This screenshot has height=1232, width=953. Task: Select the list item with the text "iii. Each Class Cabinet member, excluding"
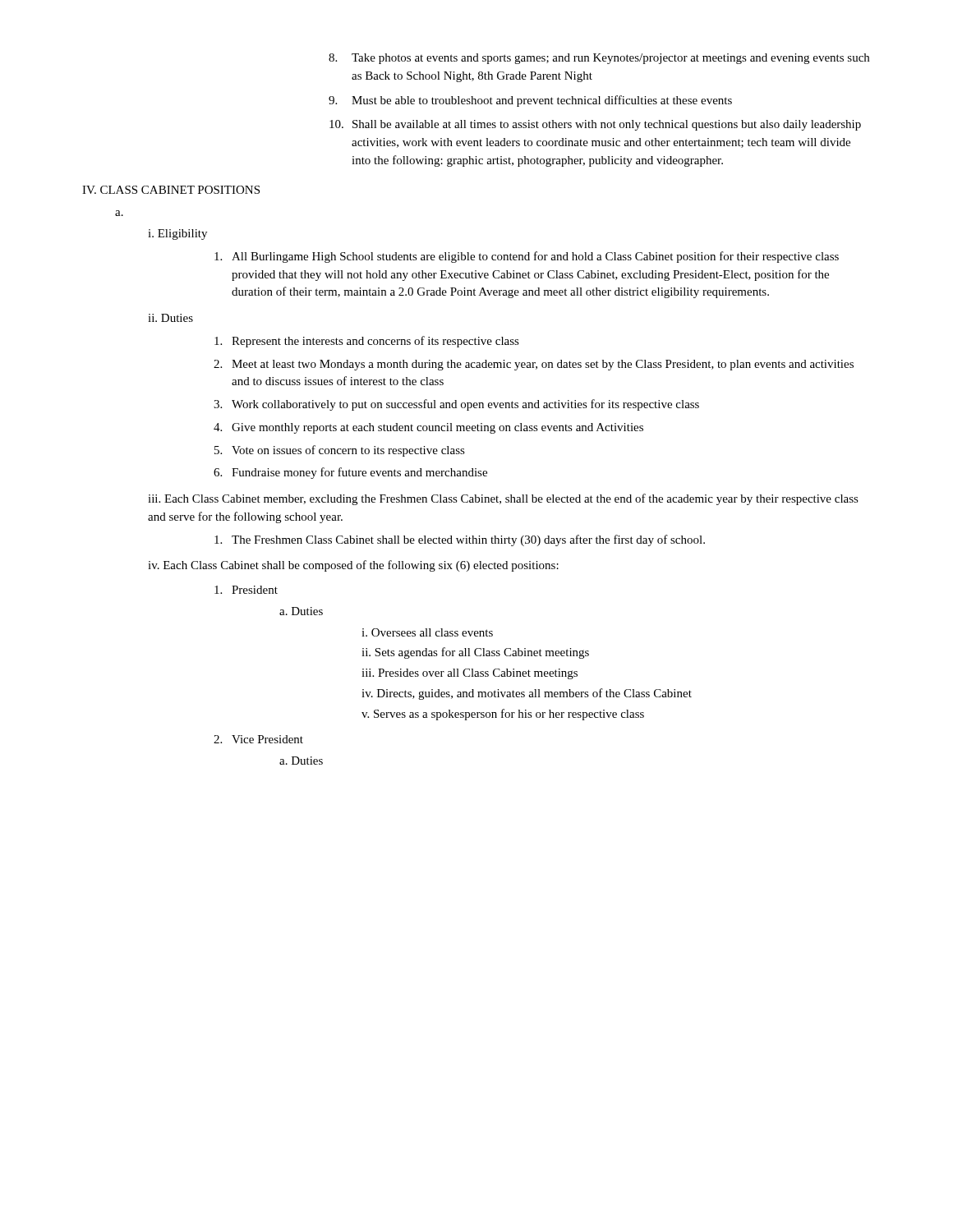pyautogui.click(x=503, y=507)
